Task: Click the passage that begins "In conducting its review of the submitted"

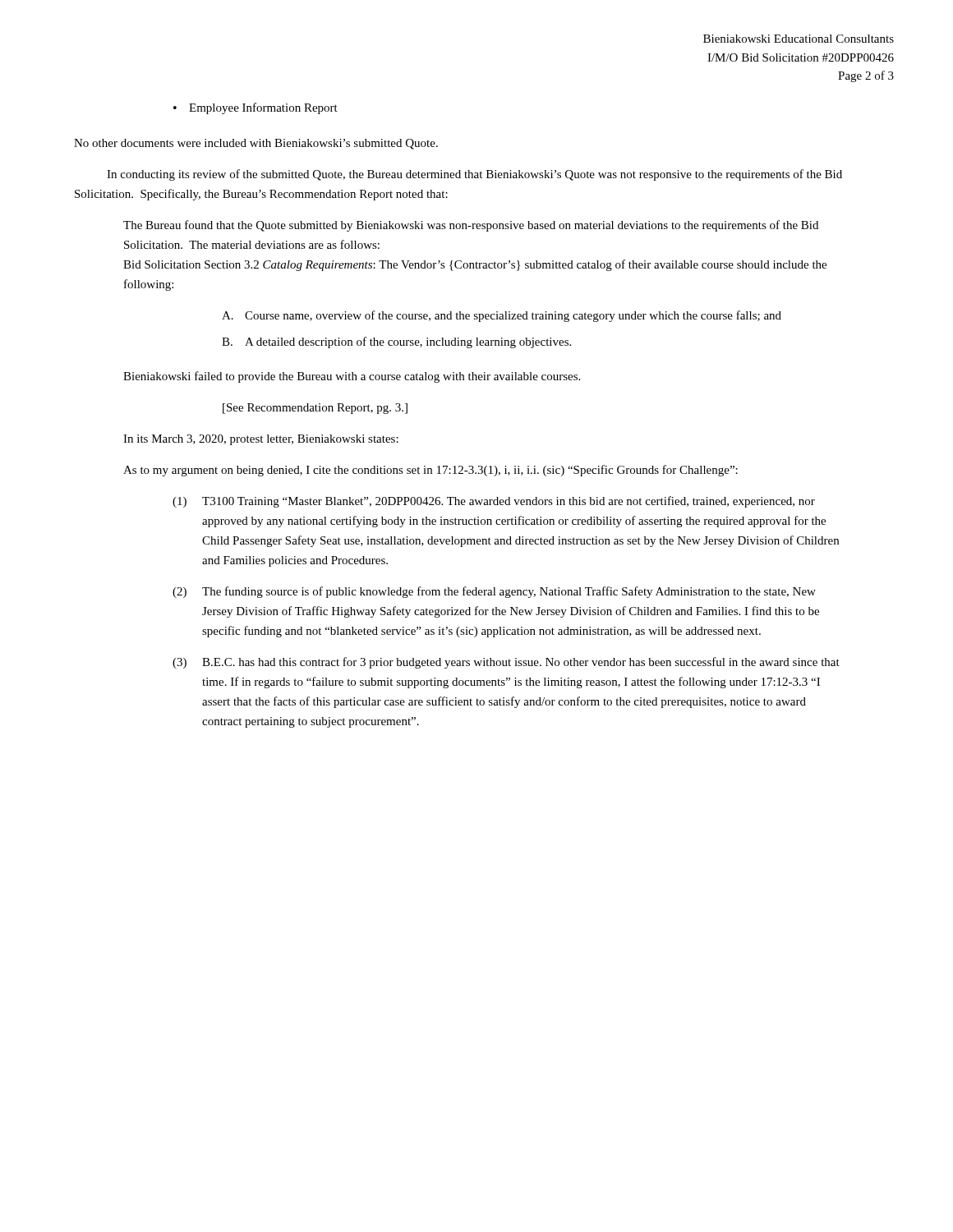Action: [458, 184]
